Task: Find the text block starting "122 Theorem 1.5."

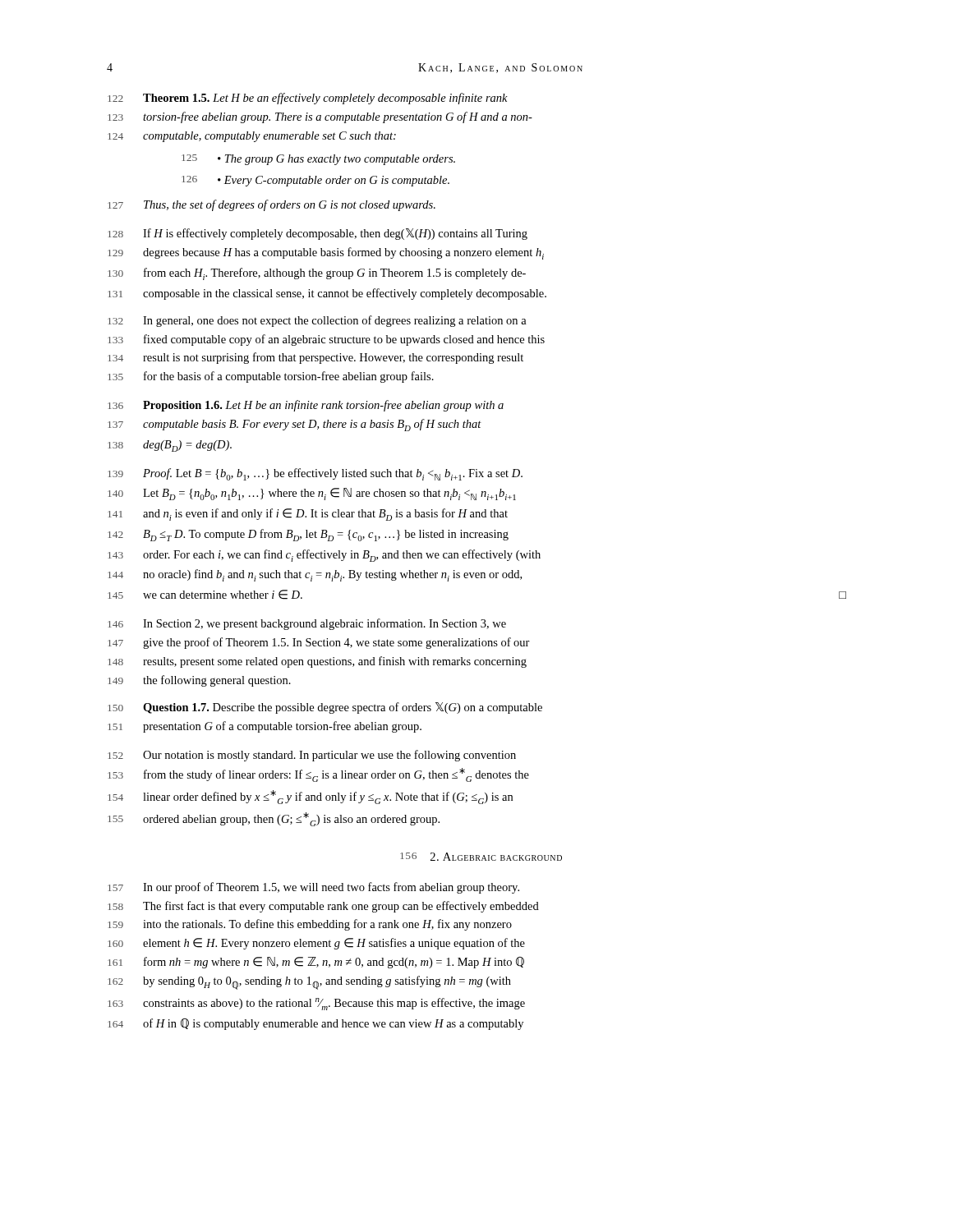Action: click(476, 117)
